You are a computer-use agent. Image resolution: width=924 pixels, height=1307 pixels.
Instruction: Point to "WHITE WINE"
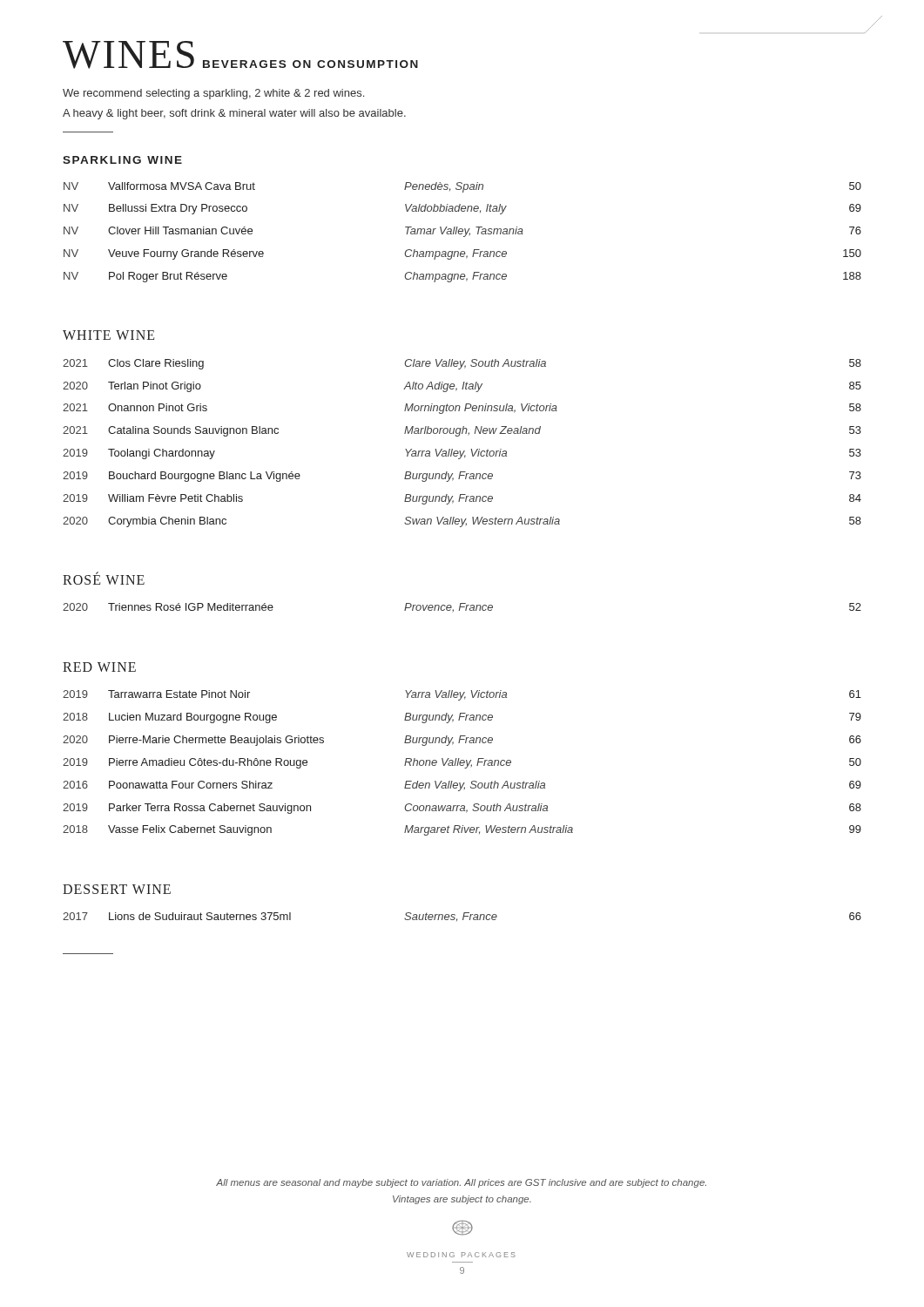click(109, 336)
